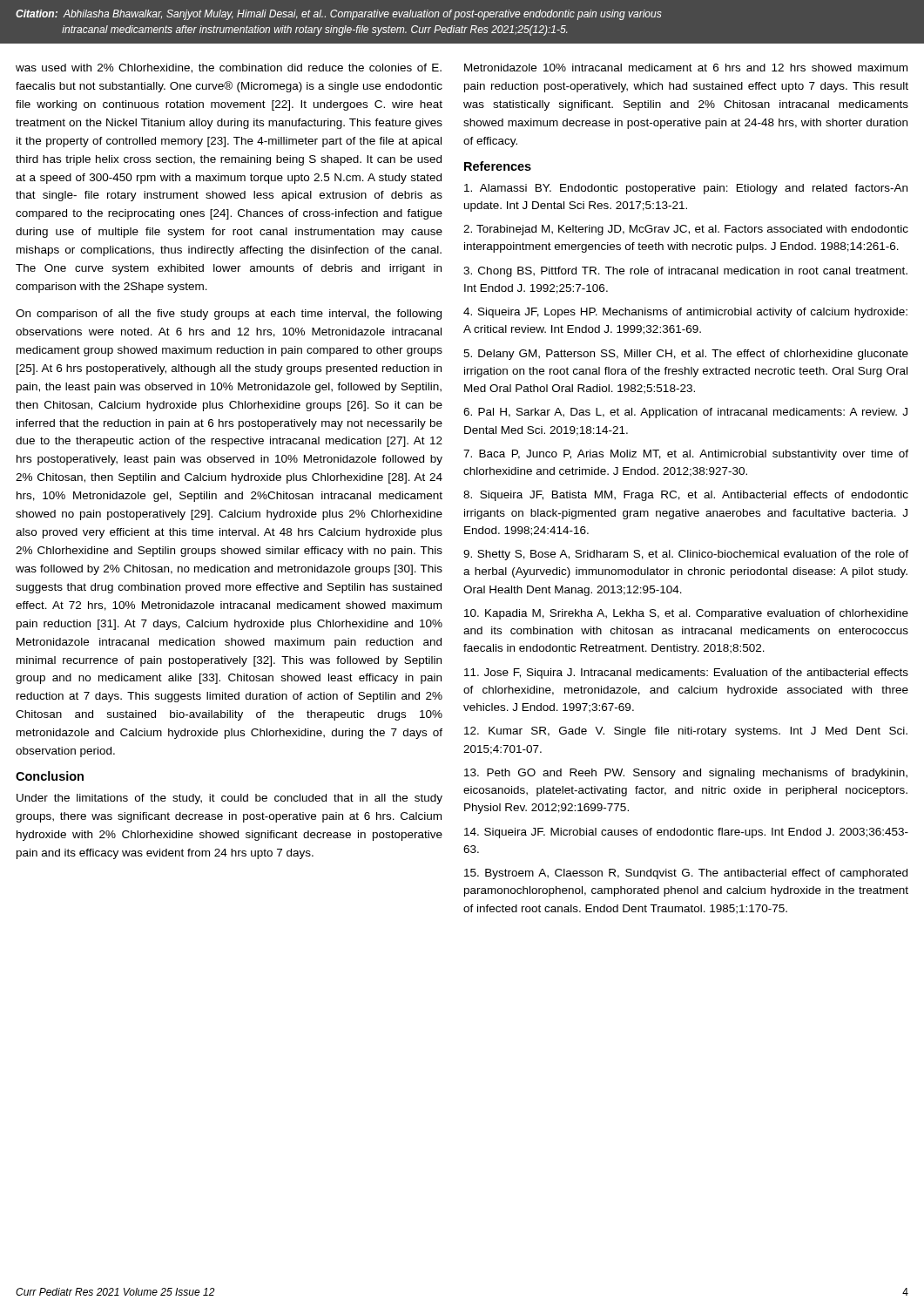This screenshot has height=1307, width=924.
Task: Click on the list item that says "9. Shetty S, Bose A, Sridharam"
Action: click(686, 572)
